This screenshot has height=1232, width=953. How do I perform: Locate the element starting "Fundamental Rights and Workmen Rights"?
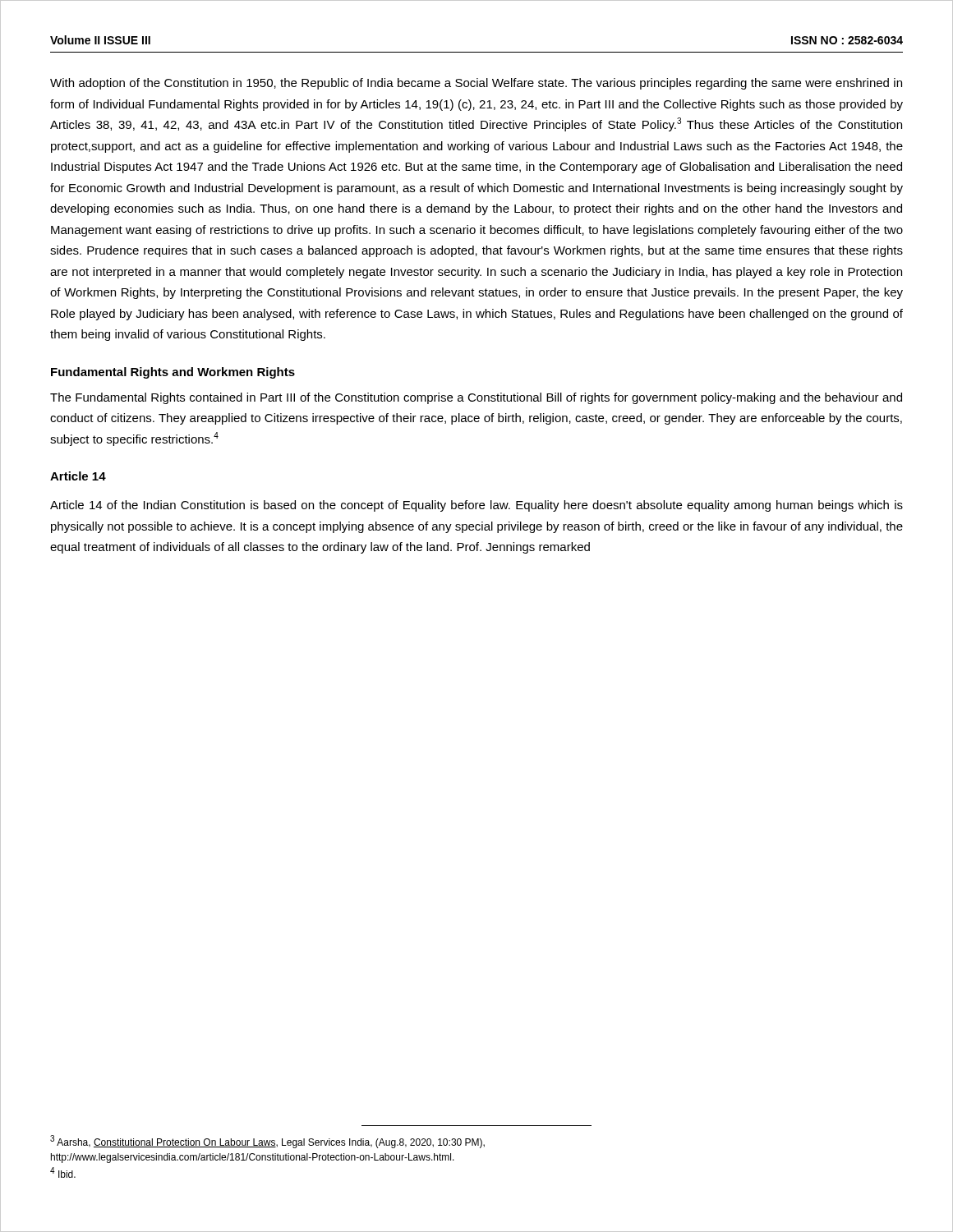173,371
